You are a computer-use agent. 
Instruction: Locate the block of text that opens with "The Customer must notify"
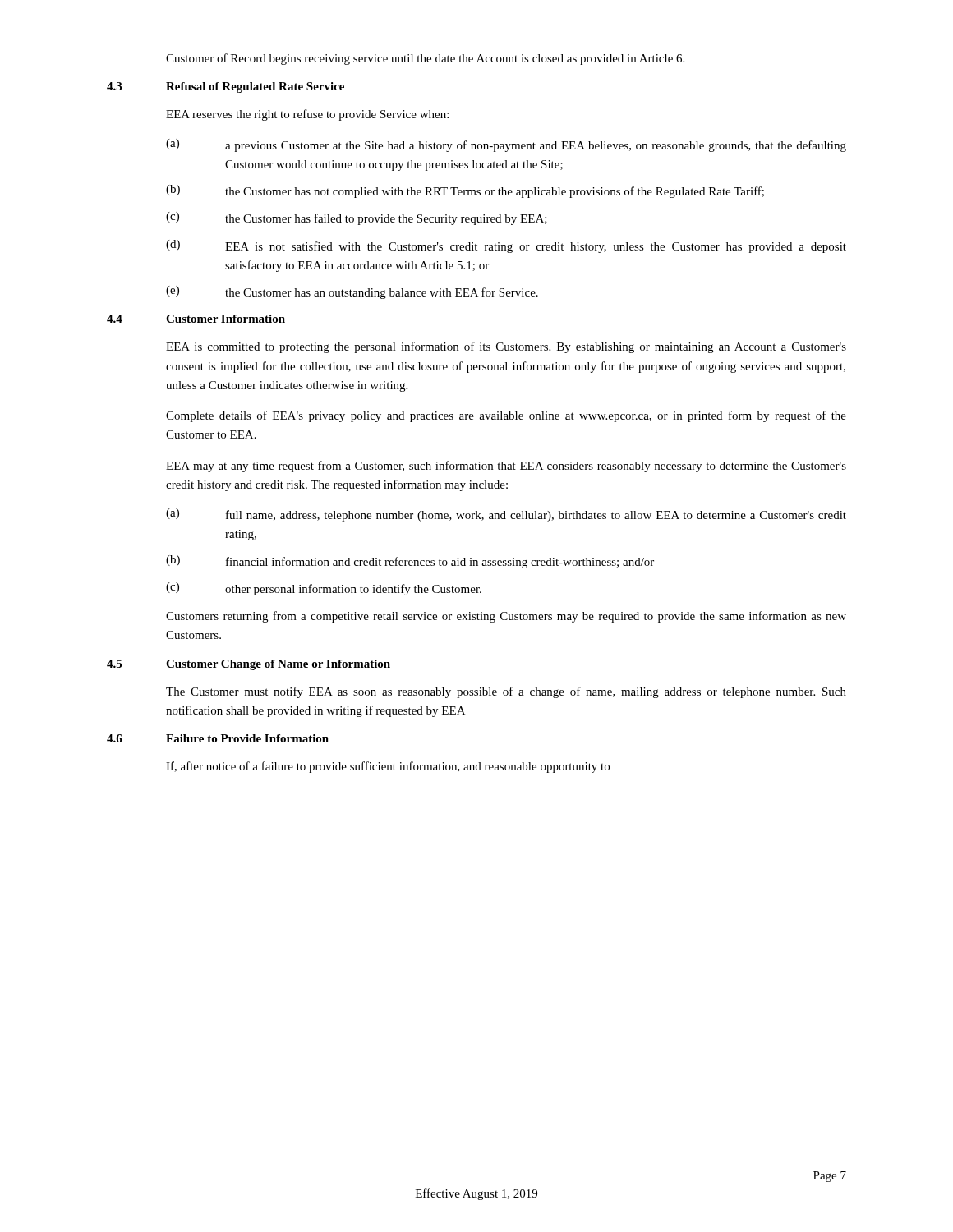tap(506, 701)
